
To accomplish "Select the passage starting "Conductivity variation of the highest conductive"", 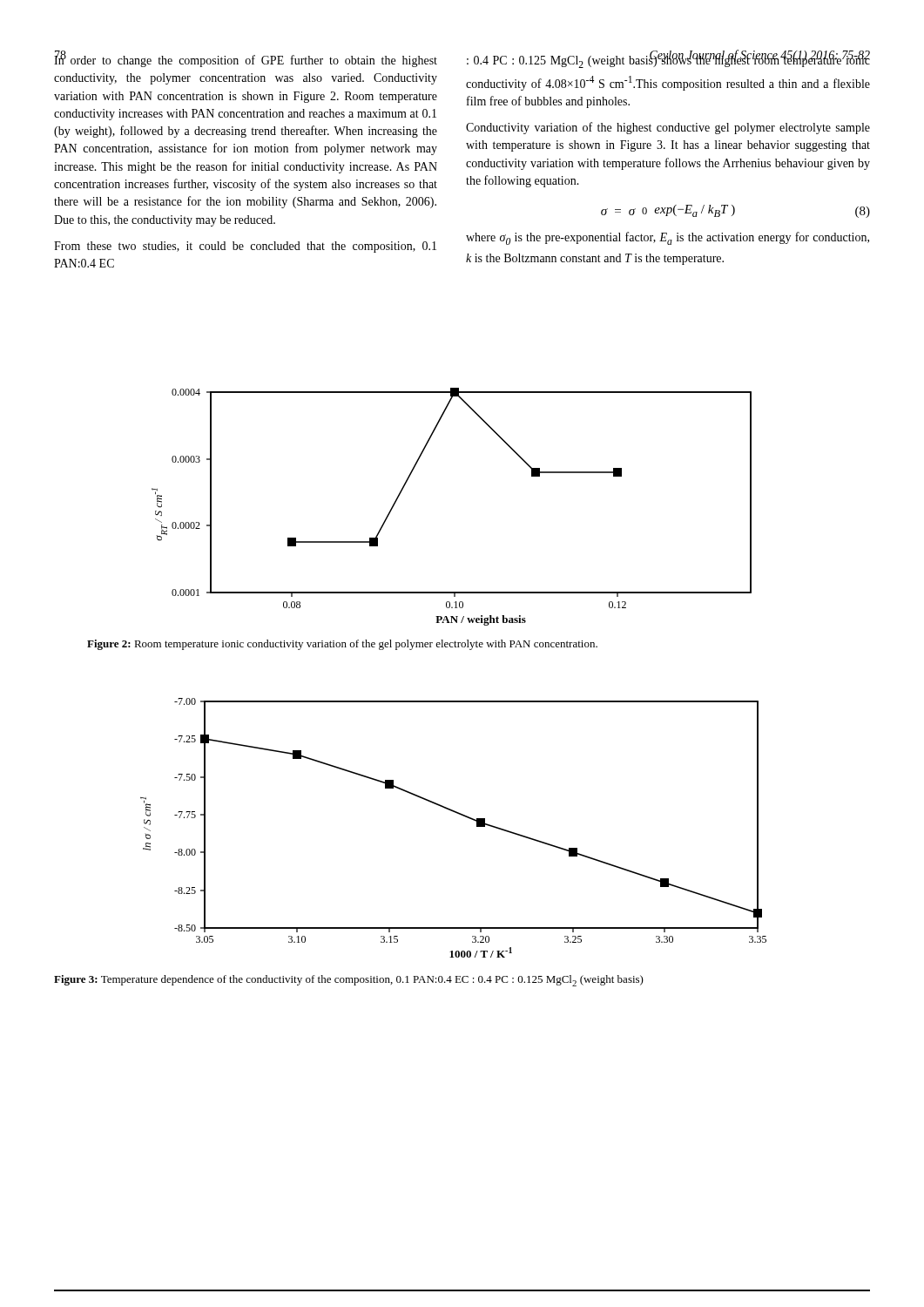I will point(668,154).
